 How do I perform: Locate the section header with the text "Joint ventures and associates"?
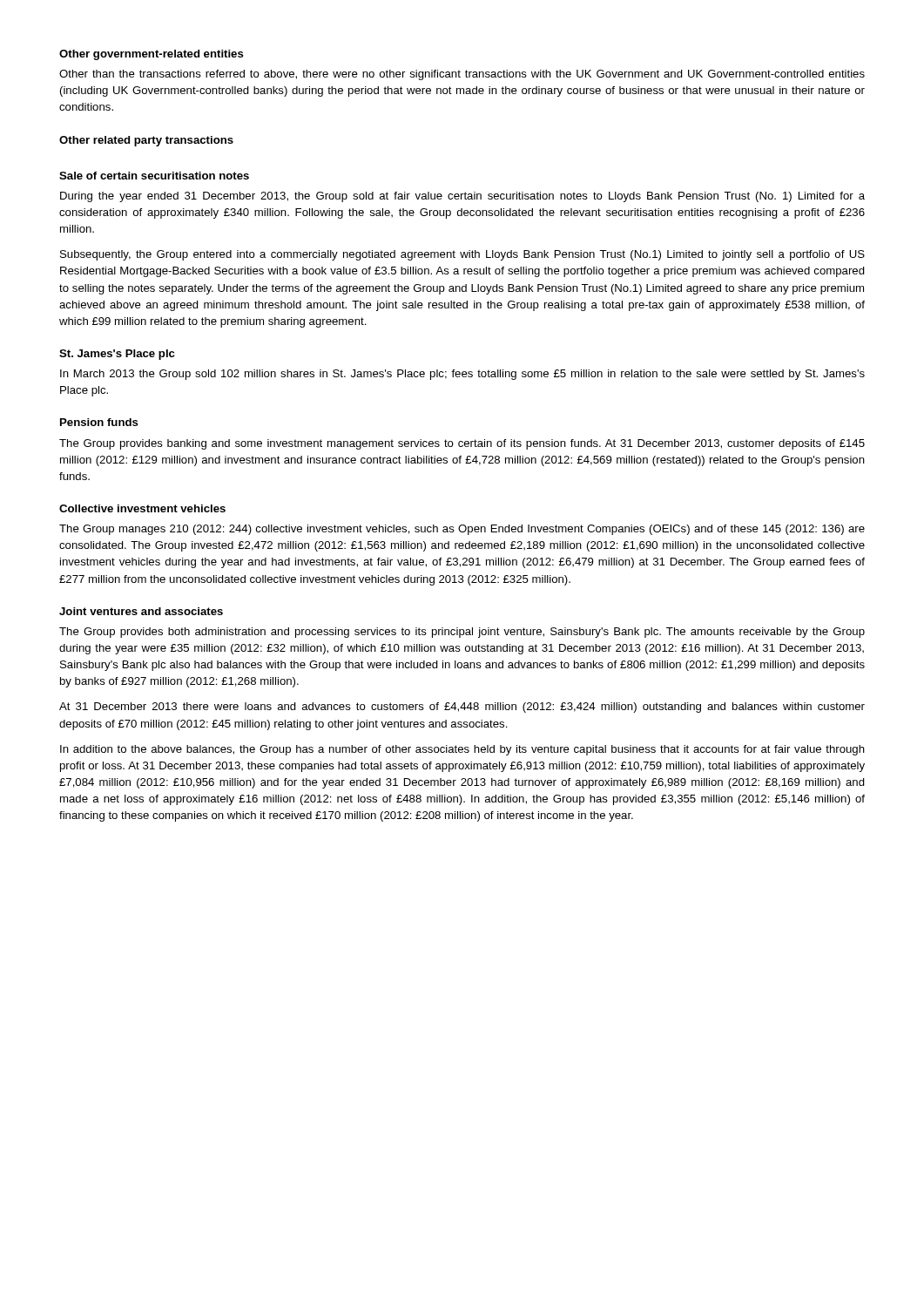pos(141,611)
